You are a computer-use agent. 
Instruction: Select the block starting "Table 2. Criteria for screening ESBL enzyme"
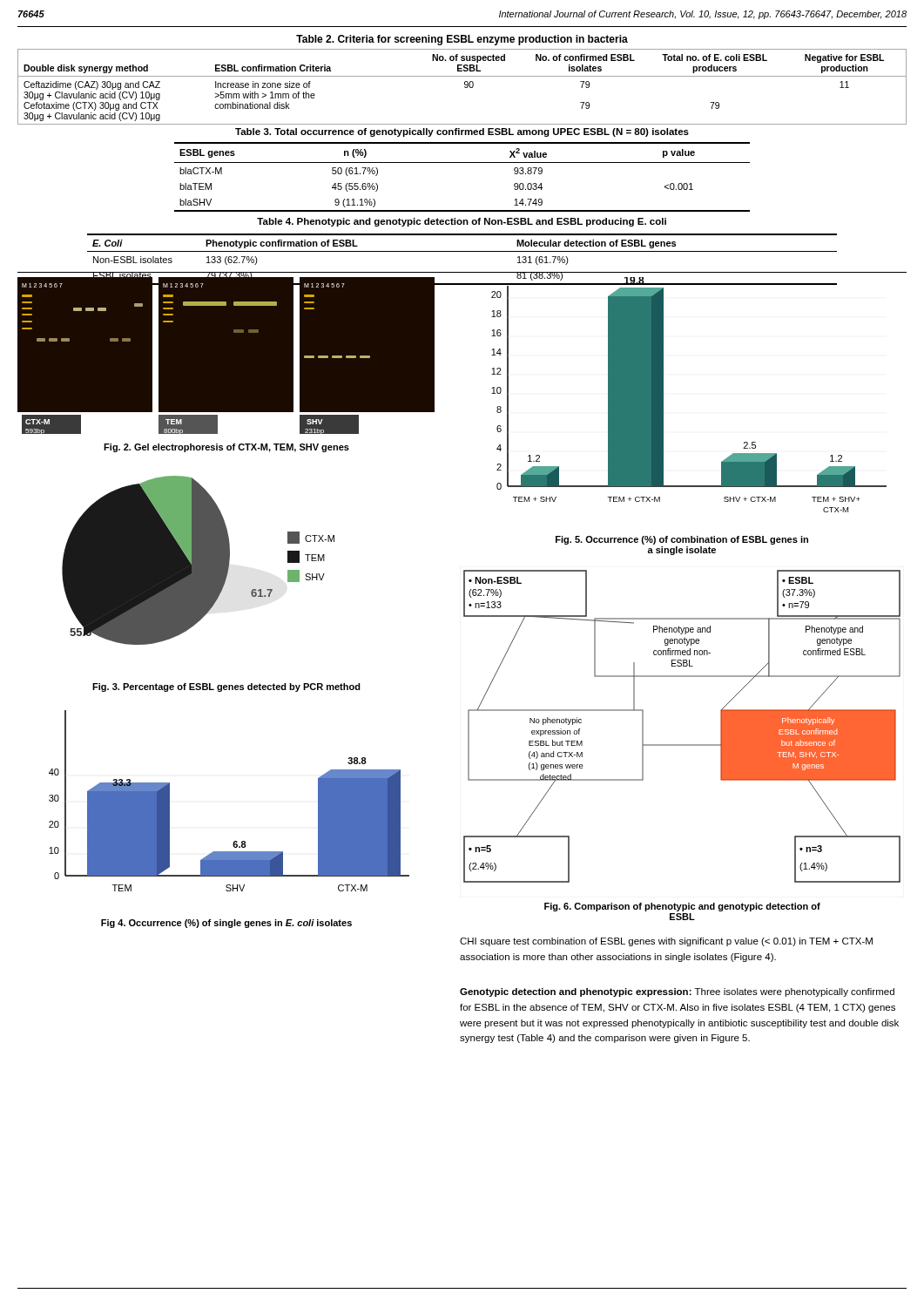(462, 39)
